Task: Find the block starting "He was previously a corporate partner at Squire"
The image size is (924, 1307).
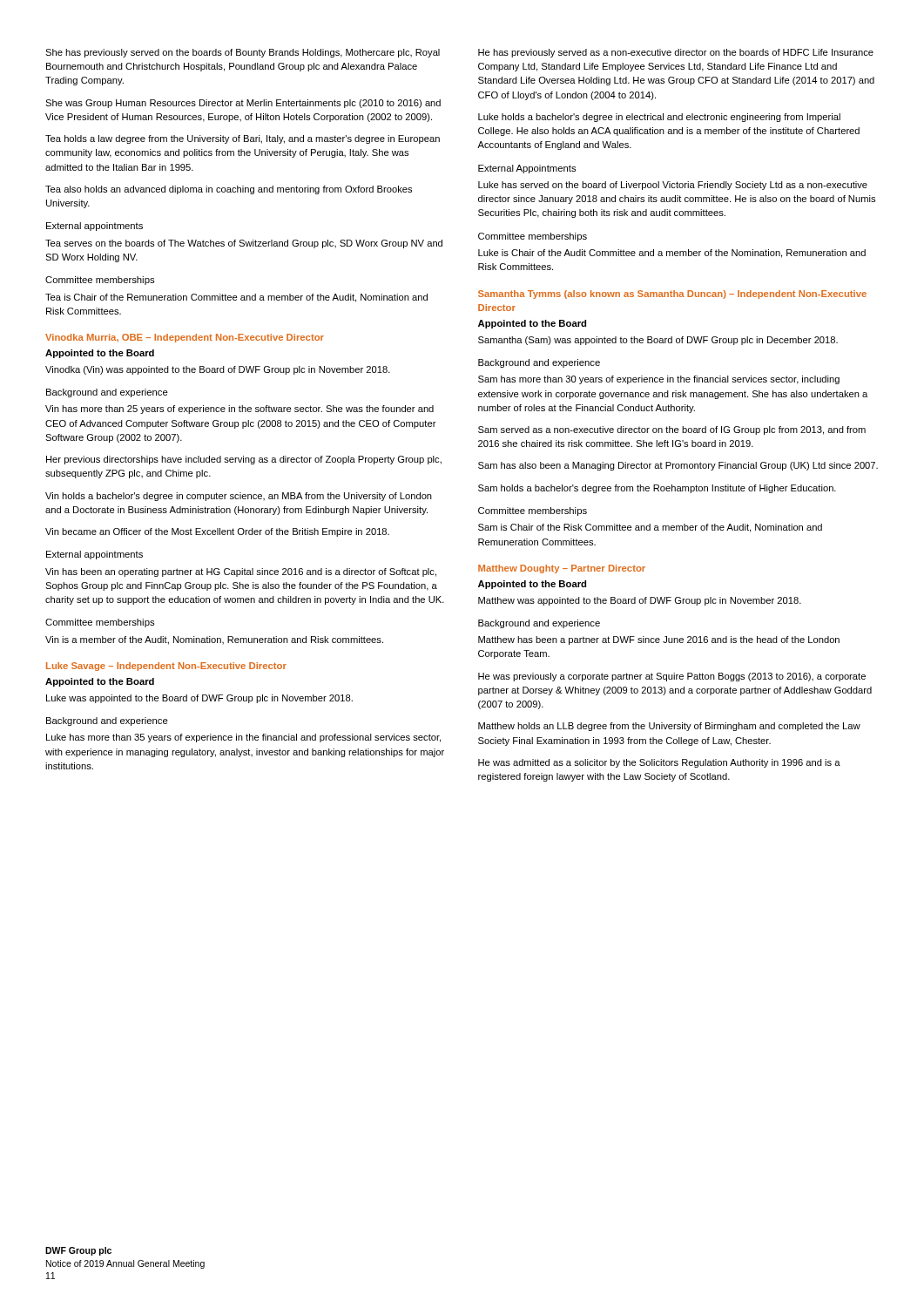Action: point(678,690)
